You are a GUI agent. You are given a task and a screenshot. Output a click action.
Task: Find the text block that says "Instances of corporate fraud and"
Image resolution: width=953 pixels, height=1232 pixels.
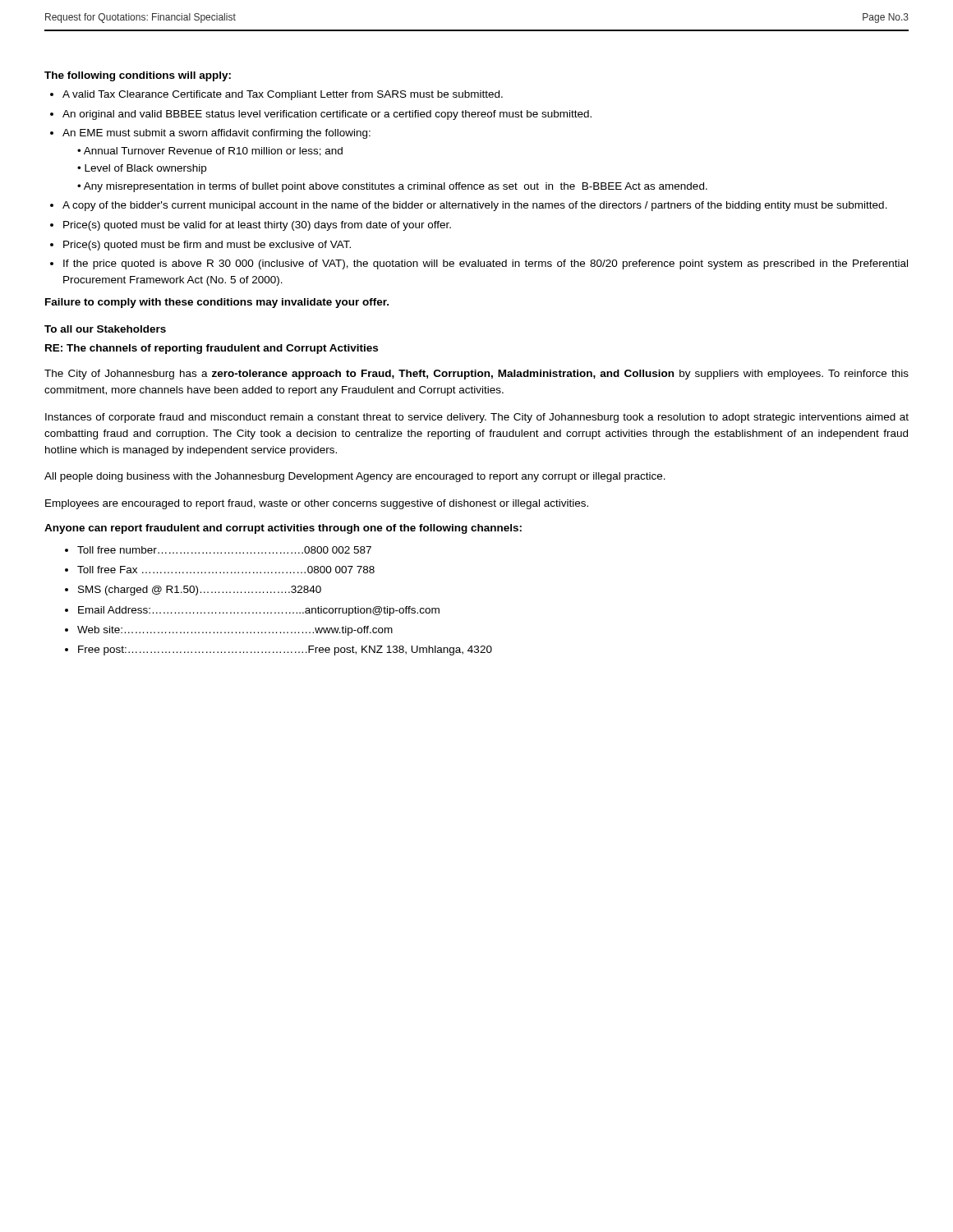(476, 433)
